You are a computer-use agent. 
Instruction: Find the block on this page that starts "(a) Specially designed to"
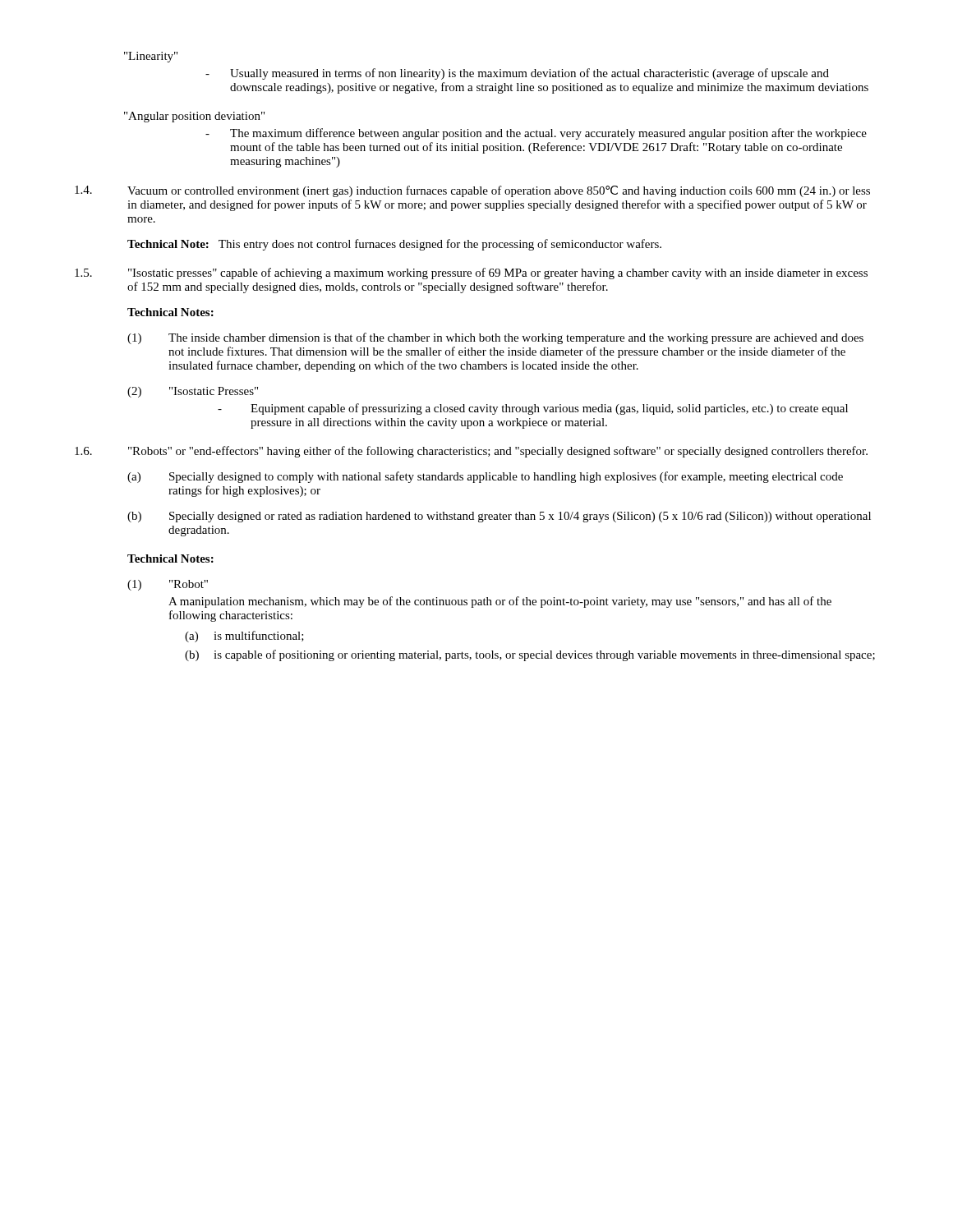503,484
